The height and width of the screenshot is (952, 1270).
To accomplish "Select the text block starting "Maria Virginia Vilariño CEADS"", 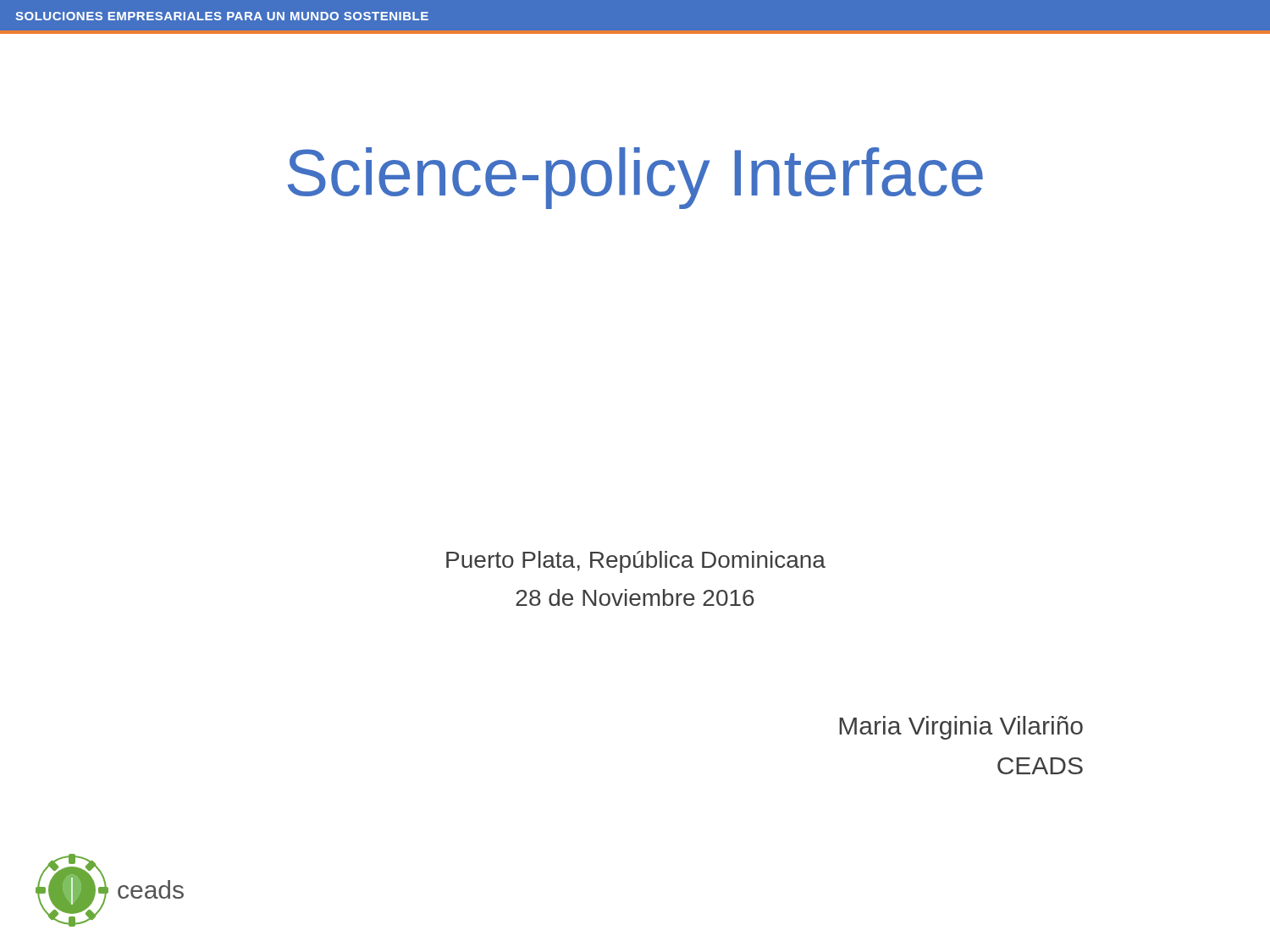I will (x=961, y=728).
